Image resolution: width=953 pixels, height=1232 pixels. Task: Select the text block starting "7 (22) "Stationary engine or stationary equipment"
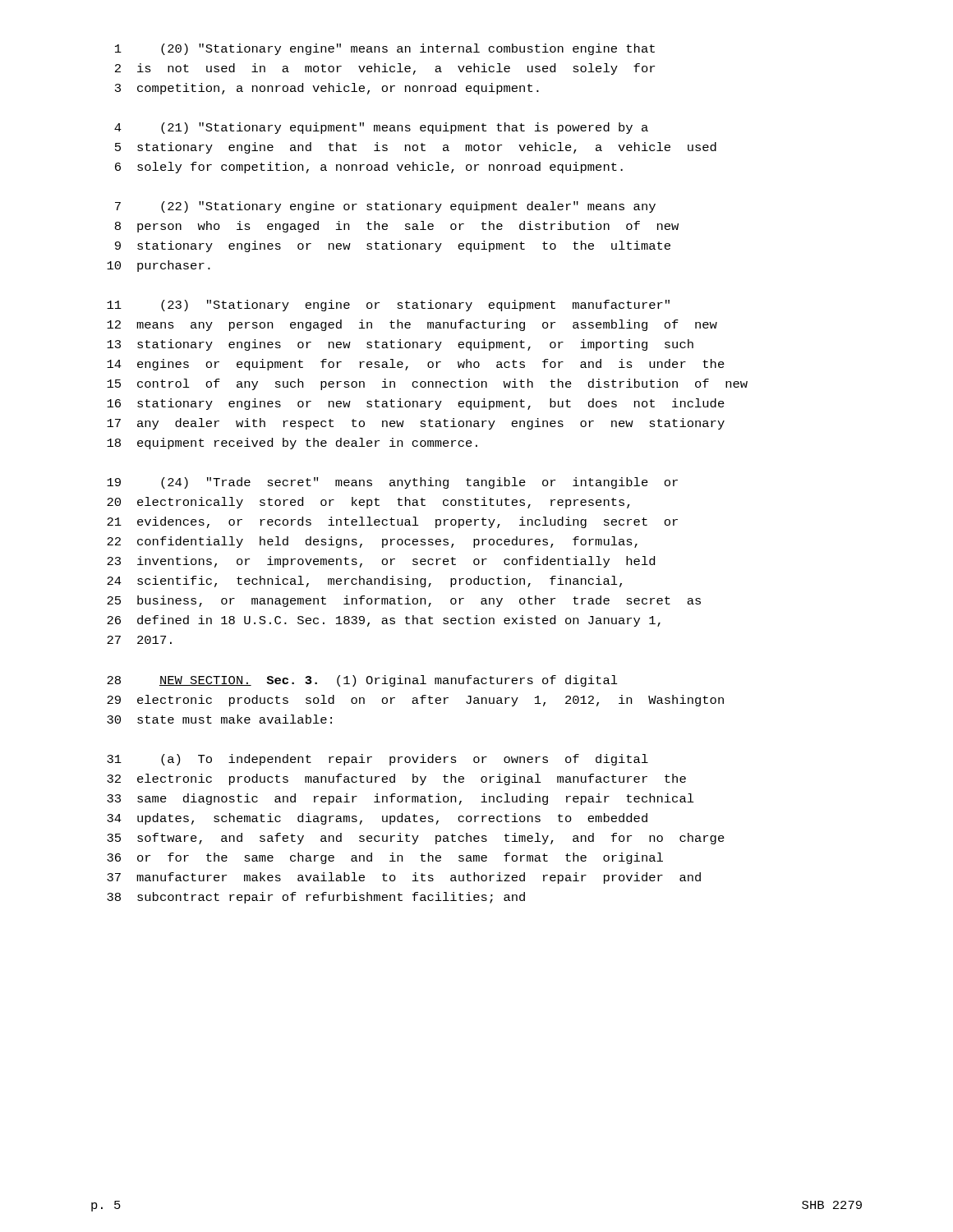pyautogui.click(x=476, y=237)
